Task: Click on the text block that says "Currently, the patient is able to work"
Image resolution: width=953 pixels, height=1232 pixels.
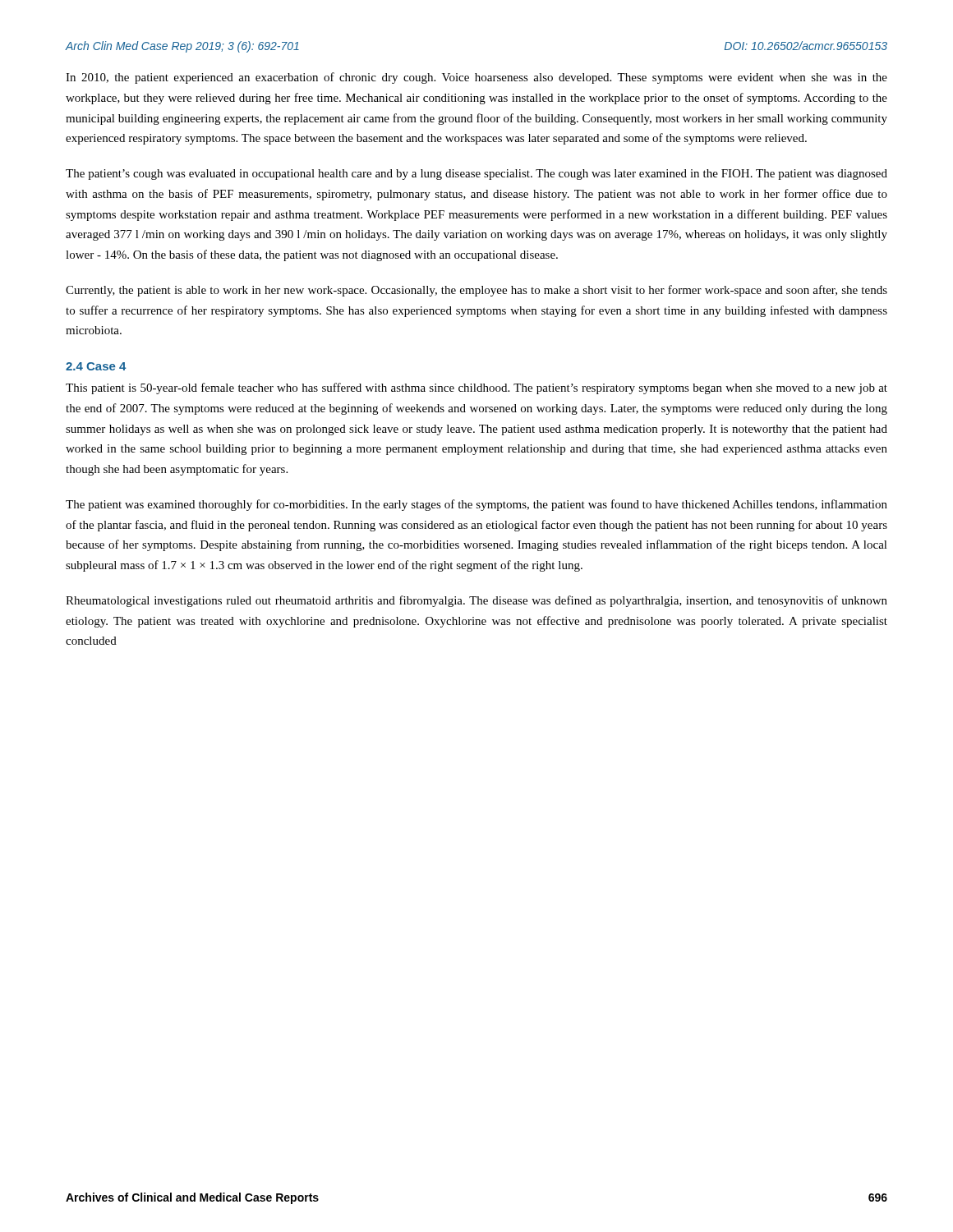Action: 476,310
